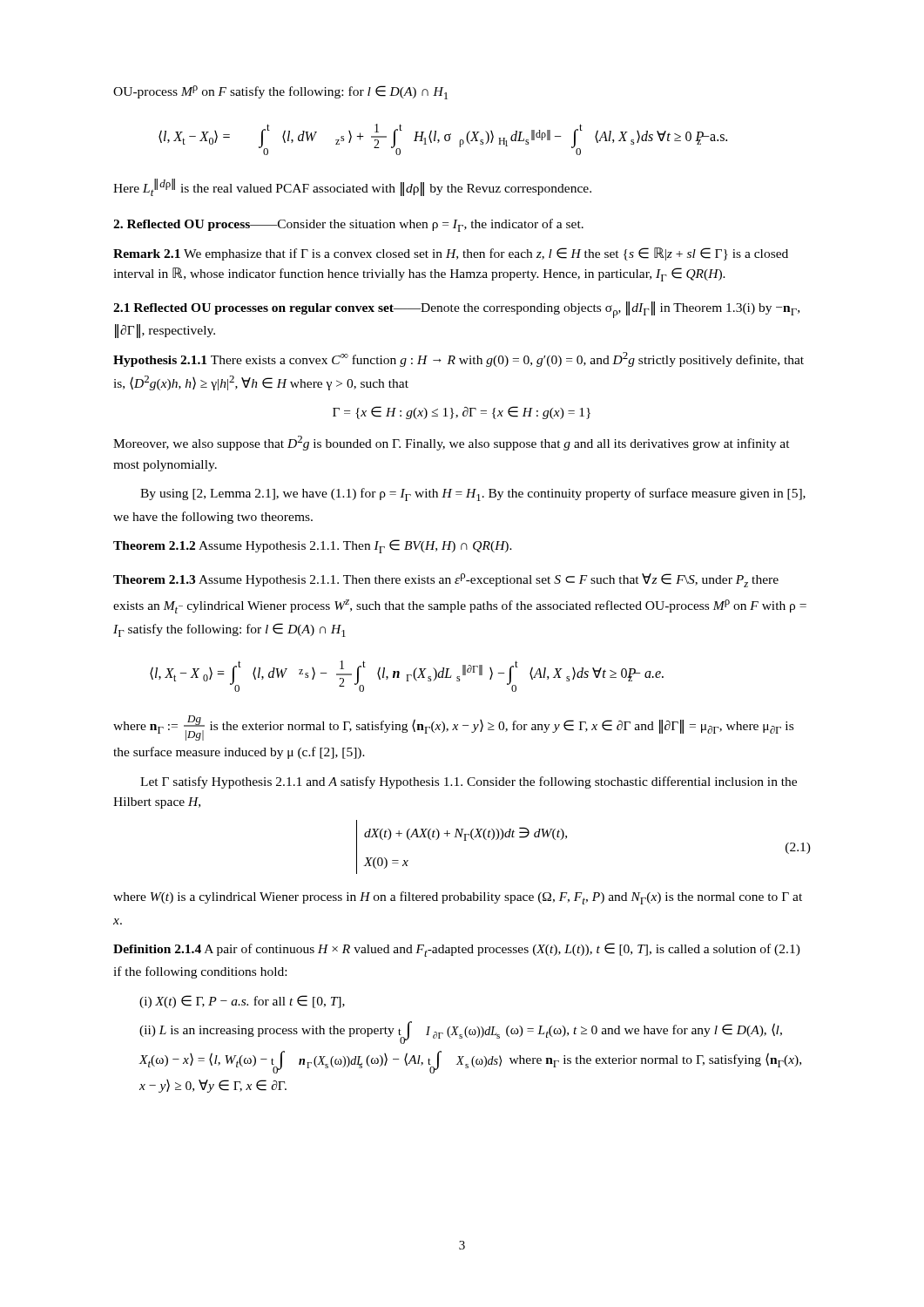
Task: Find the text block starting "Remark 2.1 We emphasize that"
Action: (451, 265)
